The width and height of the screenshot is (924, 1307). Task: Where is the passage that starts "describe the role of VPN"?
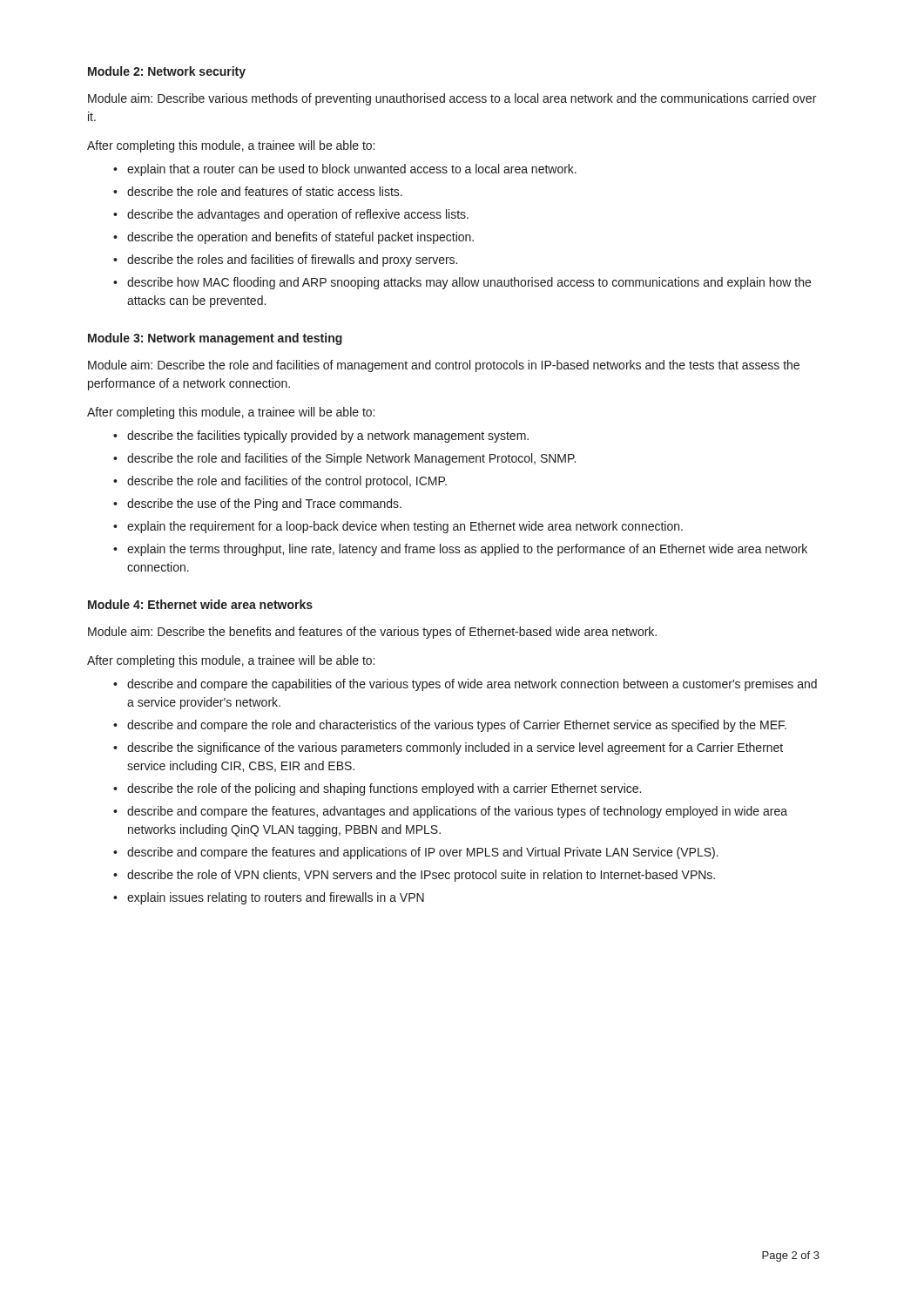coord(422,875)
